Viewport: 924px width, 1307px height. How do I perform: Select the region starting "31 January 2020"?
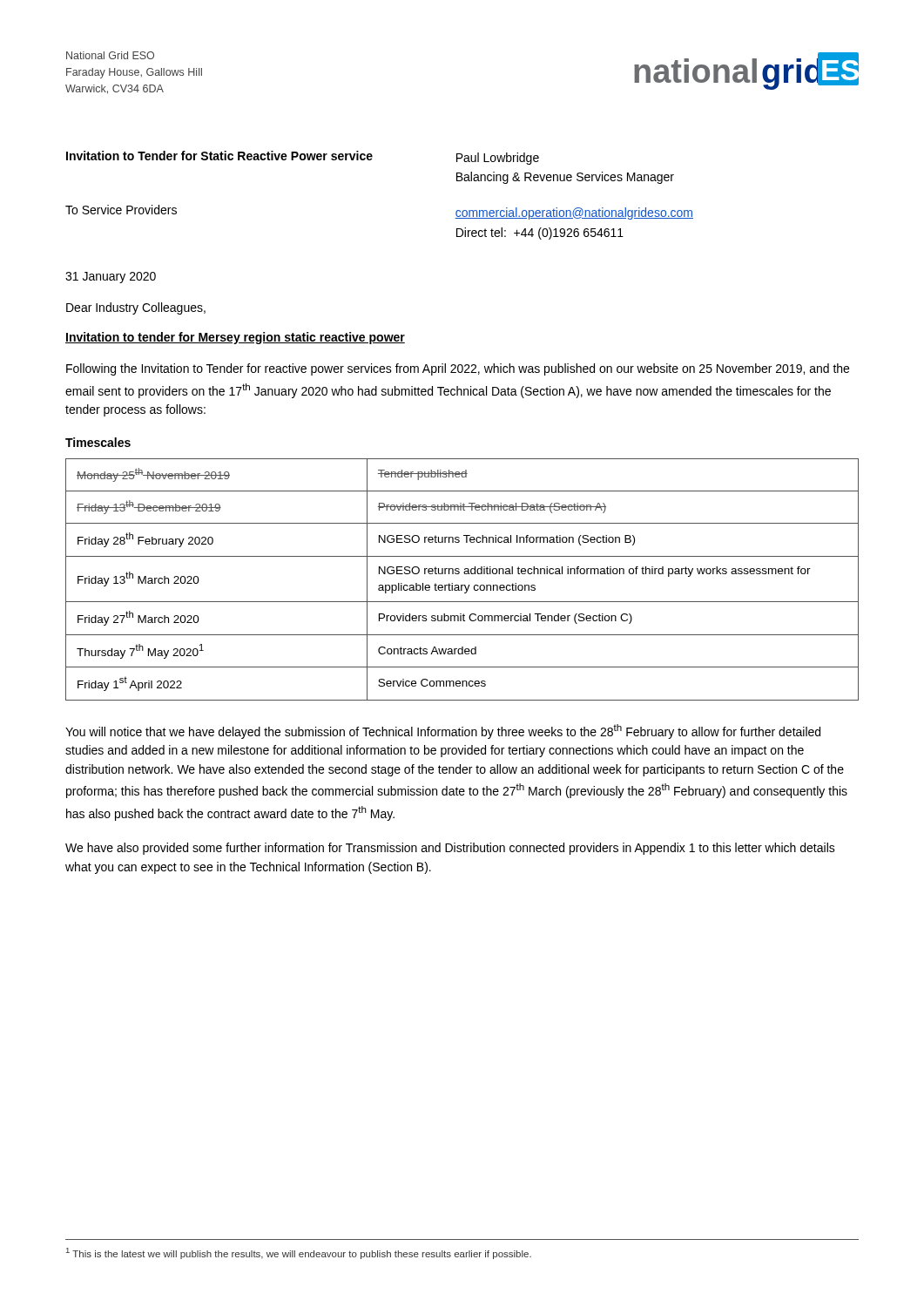coord(111,276)
